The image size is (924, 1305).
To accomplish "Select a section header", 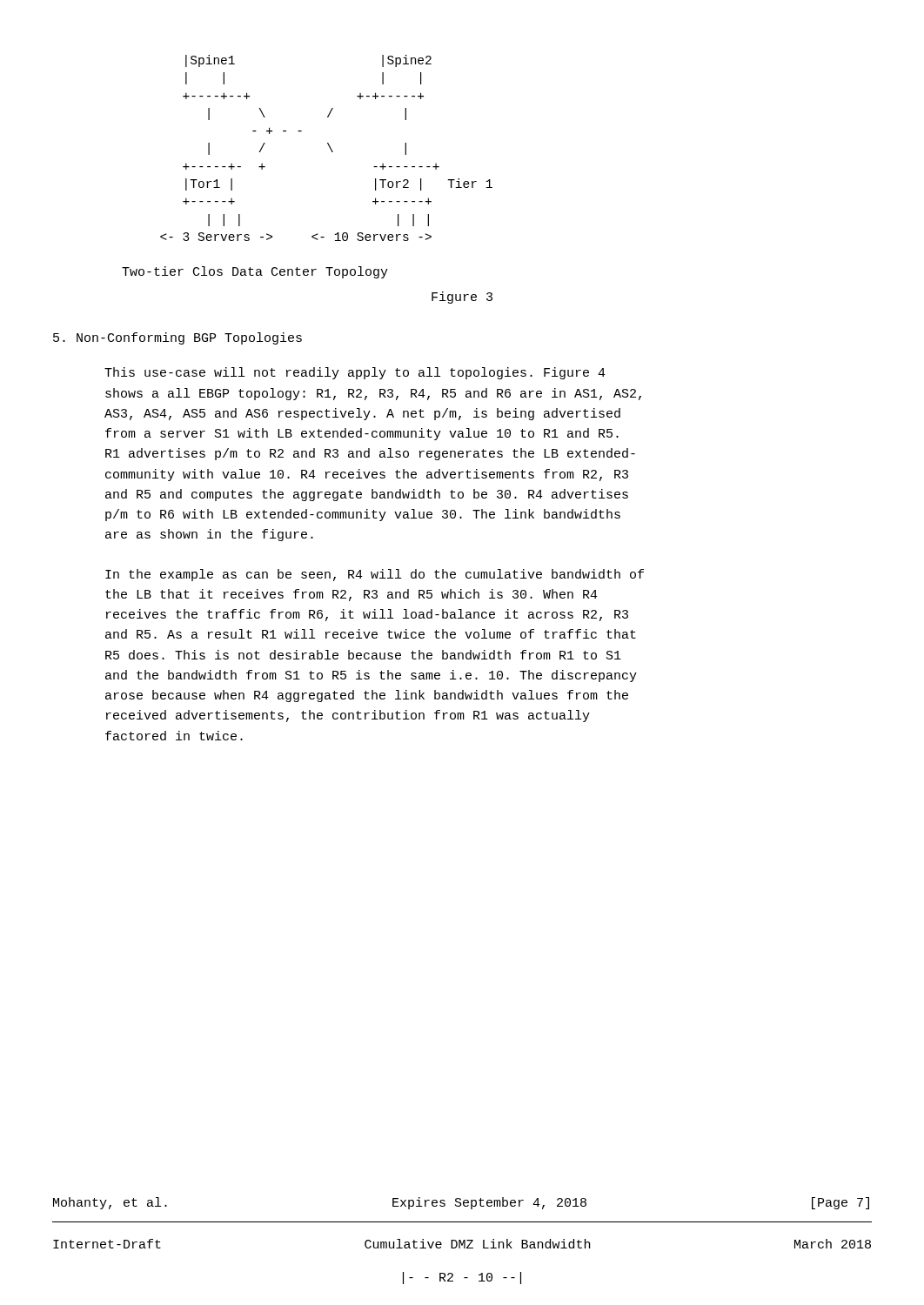I will pyautogui.click(x=178, y=339).
